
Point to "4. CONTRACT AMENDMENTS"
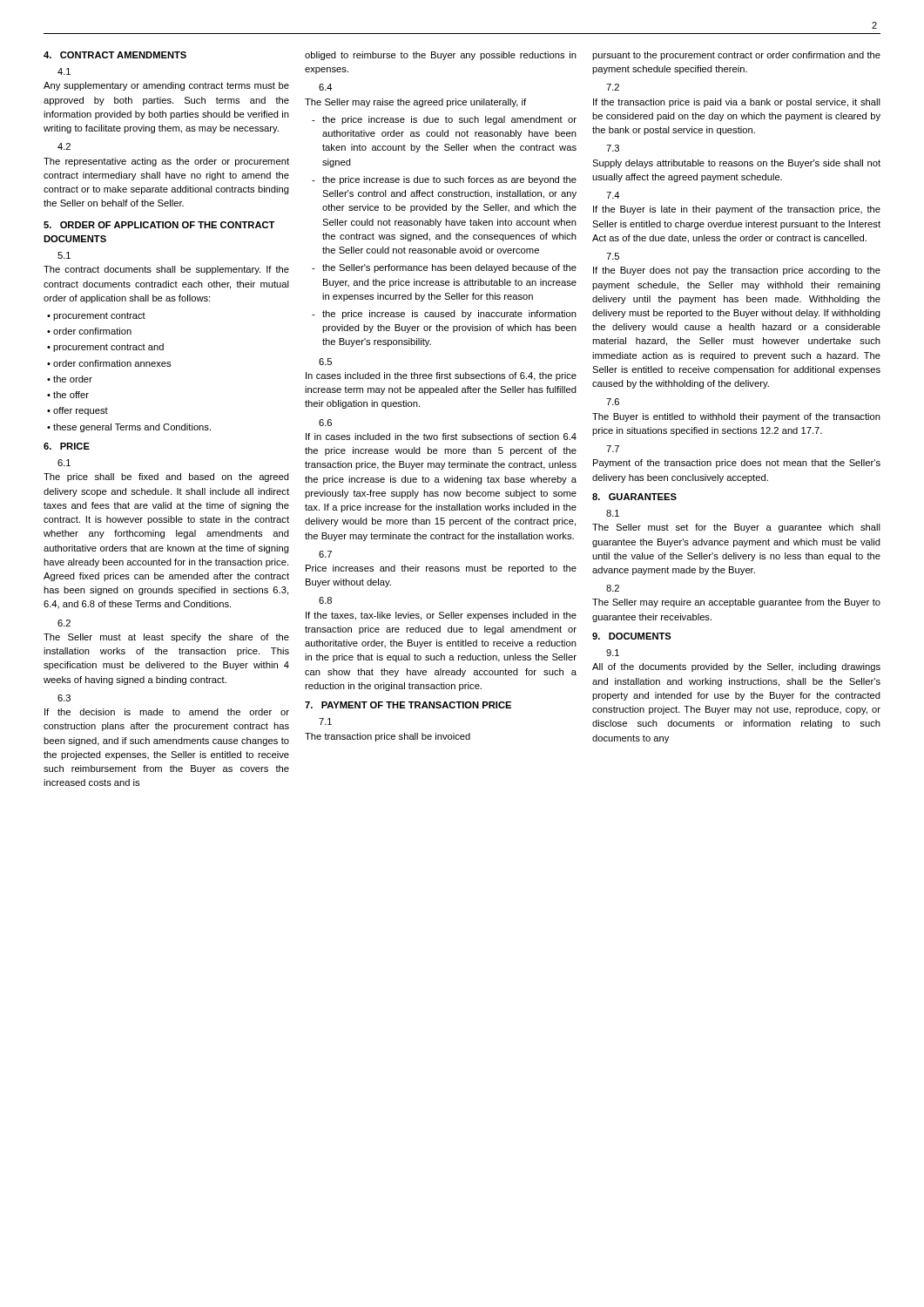[115, 55]
